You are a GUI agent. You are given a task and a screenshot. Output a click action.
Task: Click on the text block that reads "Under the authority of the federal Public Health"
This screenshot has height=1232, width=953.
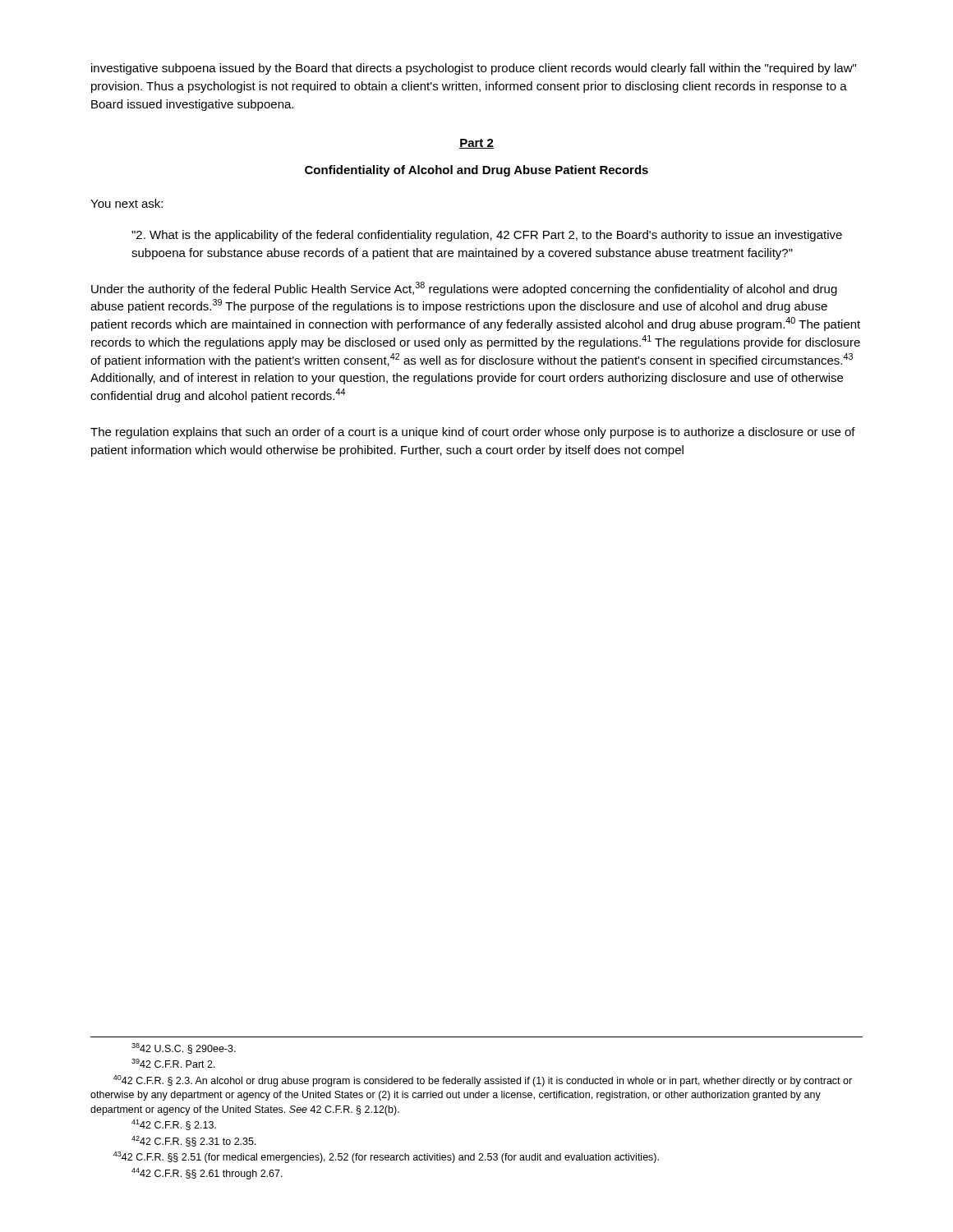[x=475, y=341]
